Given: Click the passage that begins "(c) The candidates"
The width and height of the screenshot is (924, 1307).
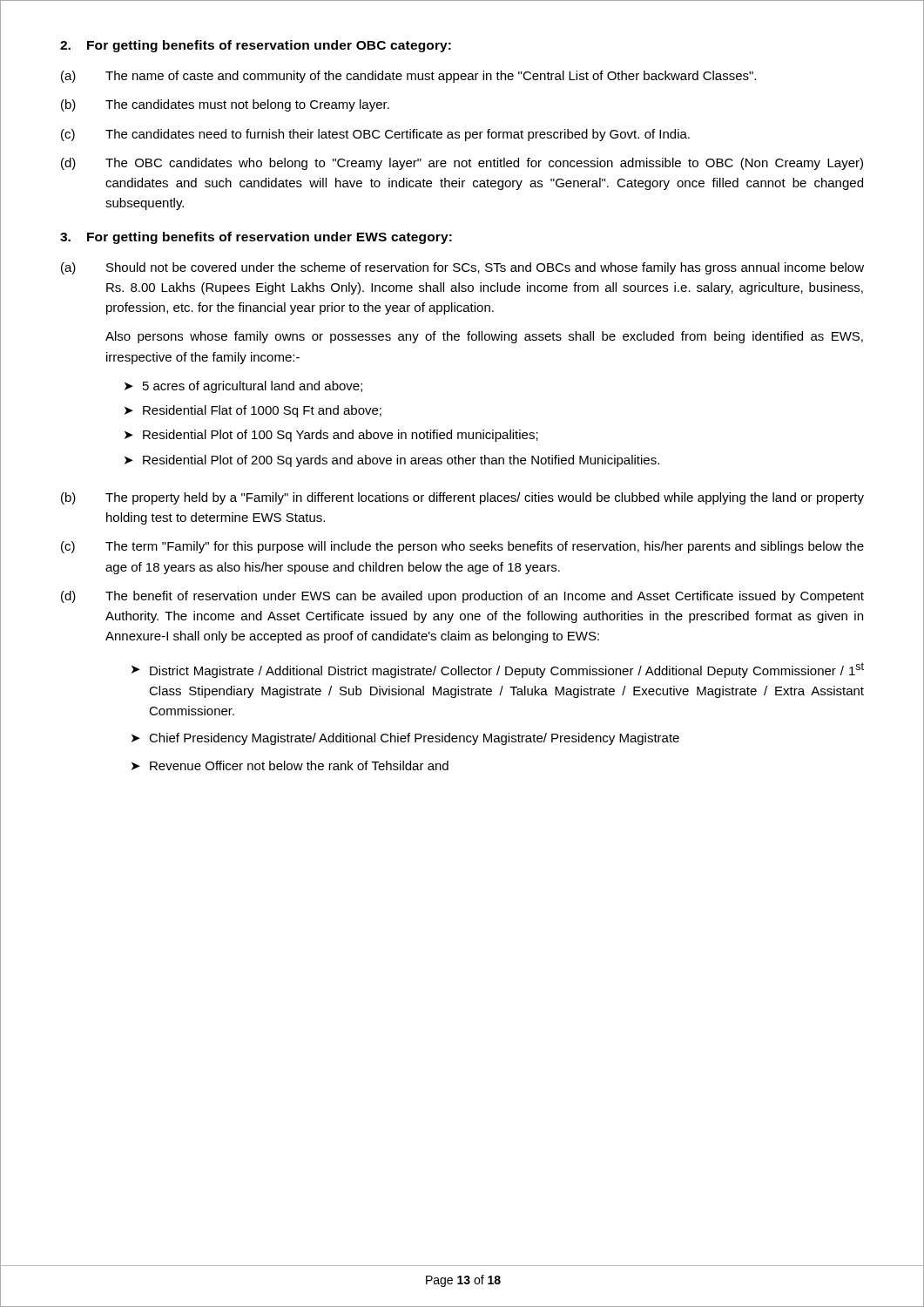Looking at the screenshot, I should (462, 133).
